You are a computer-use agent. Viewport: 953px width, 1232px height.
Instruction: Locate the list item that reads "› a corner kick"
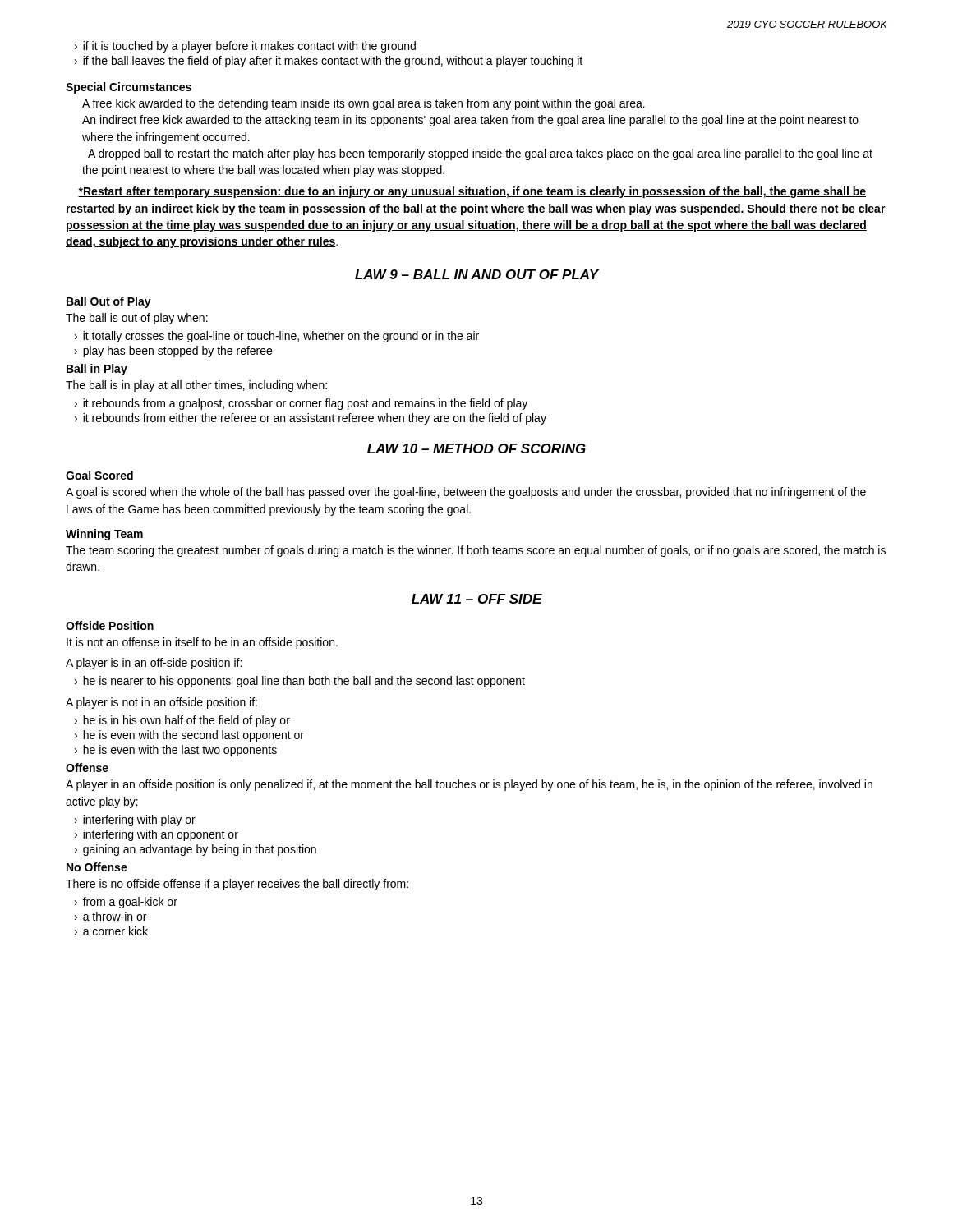coord(111,932)
